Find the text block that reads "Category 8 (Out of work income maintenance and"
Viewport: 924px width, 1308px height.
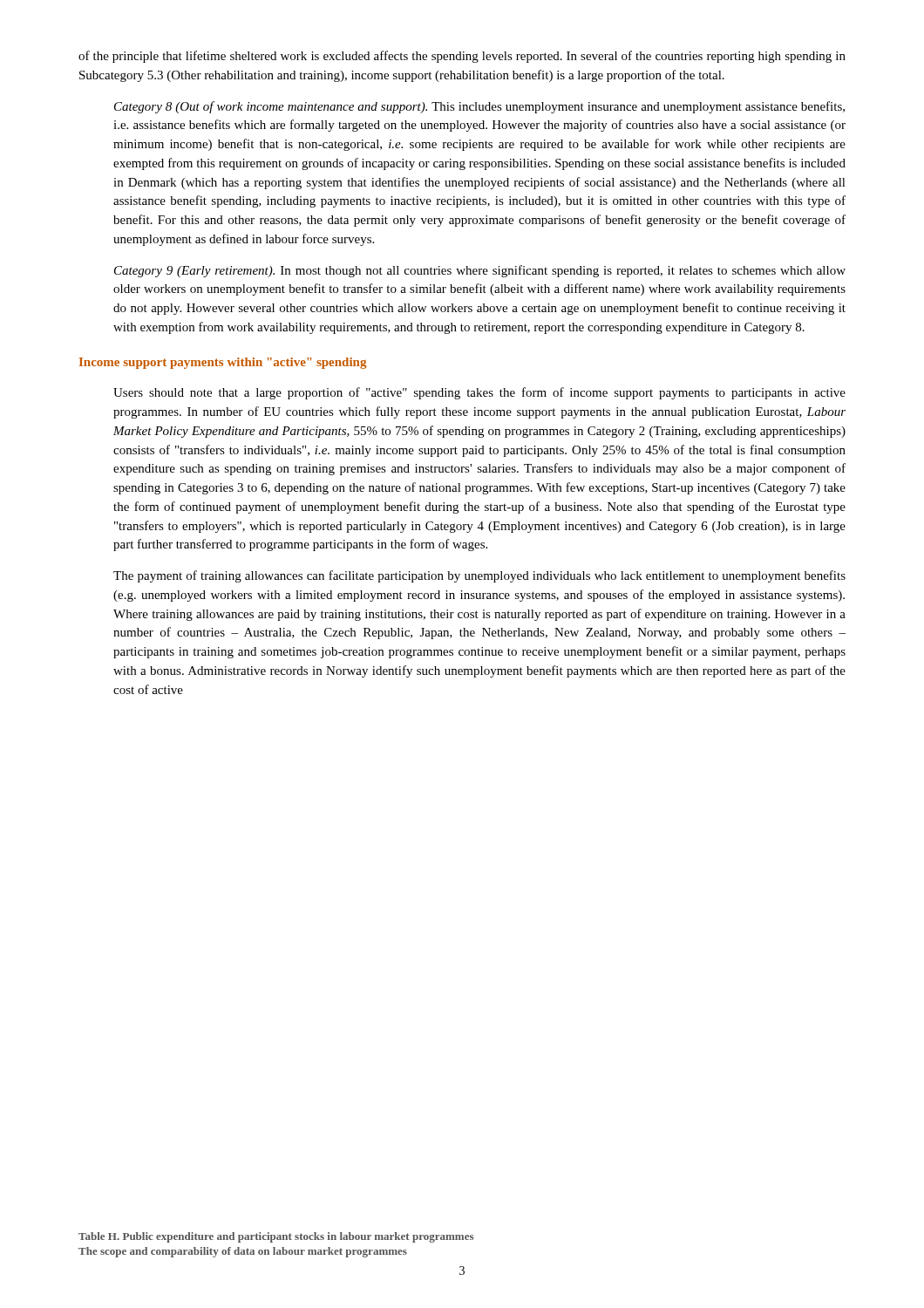tap(479, 172)
